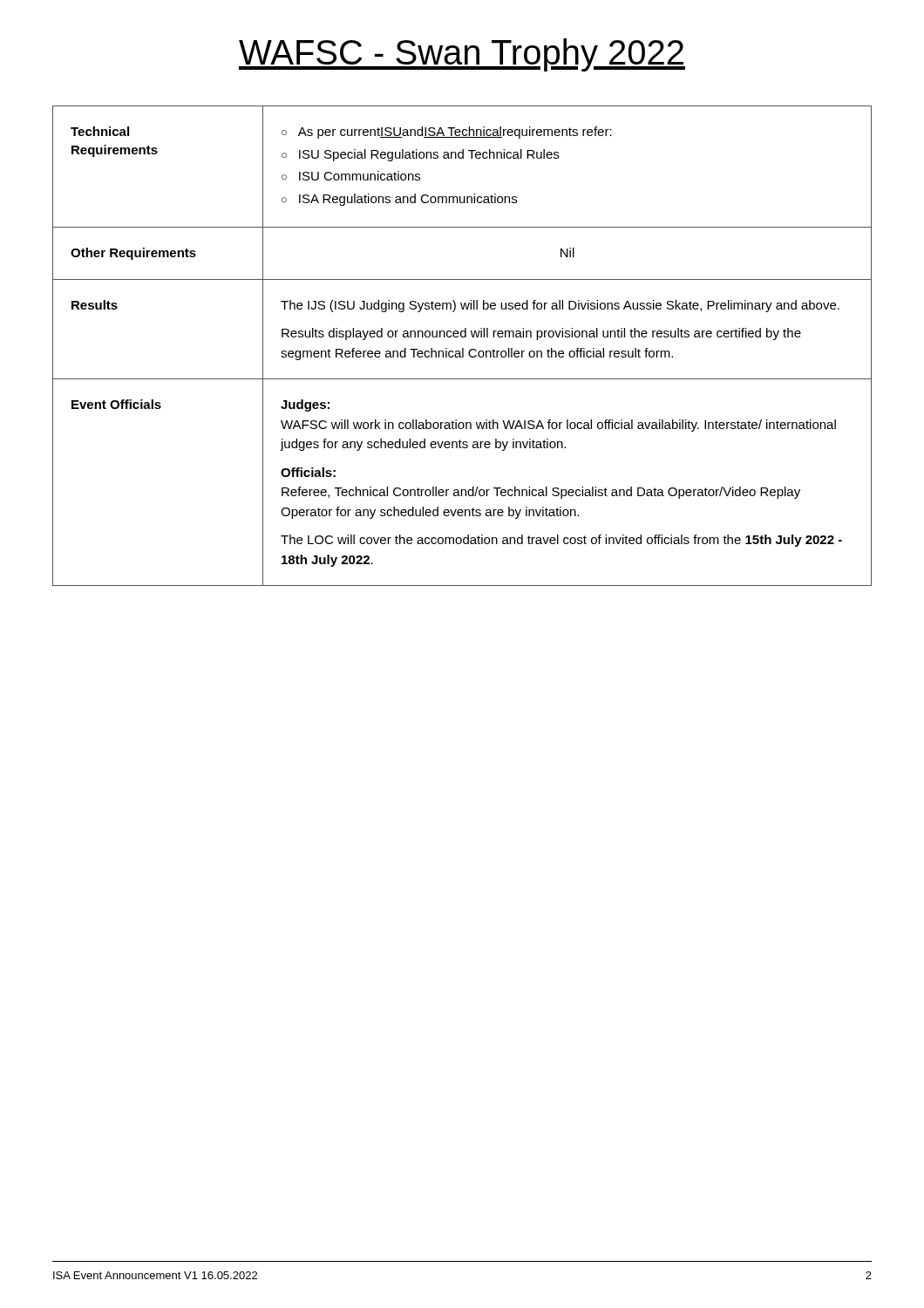
Task: Select the table that reads "As per current ISU and"
Action: pos(462,346)
